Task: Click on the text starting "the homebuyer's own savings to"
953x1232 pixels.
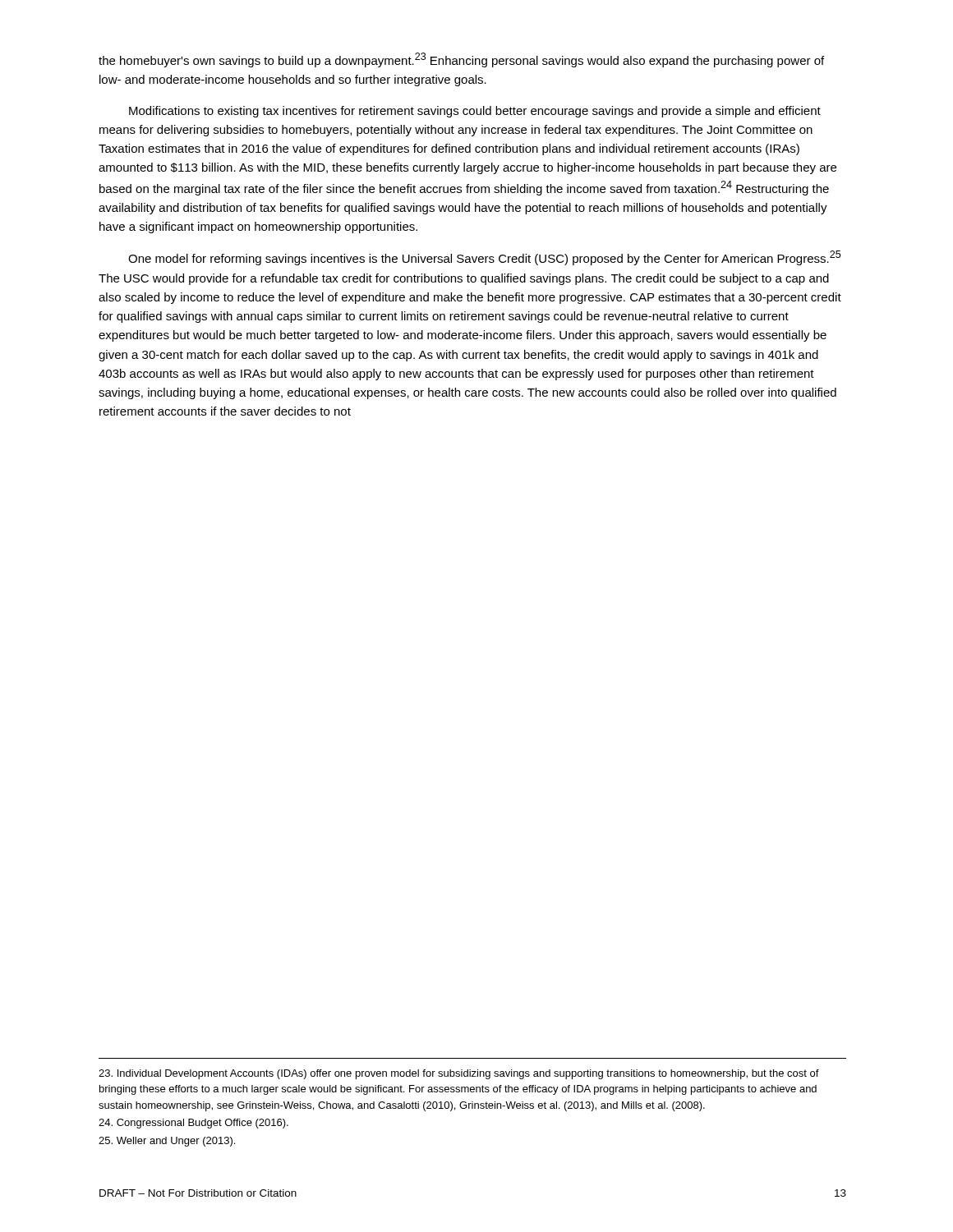Action: 461,60
